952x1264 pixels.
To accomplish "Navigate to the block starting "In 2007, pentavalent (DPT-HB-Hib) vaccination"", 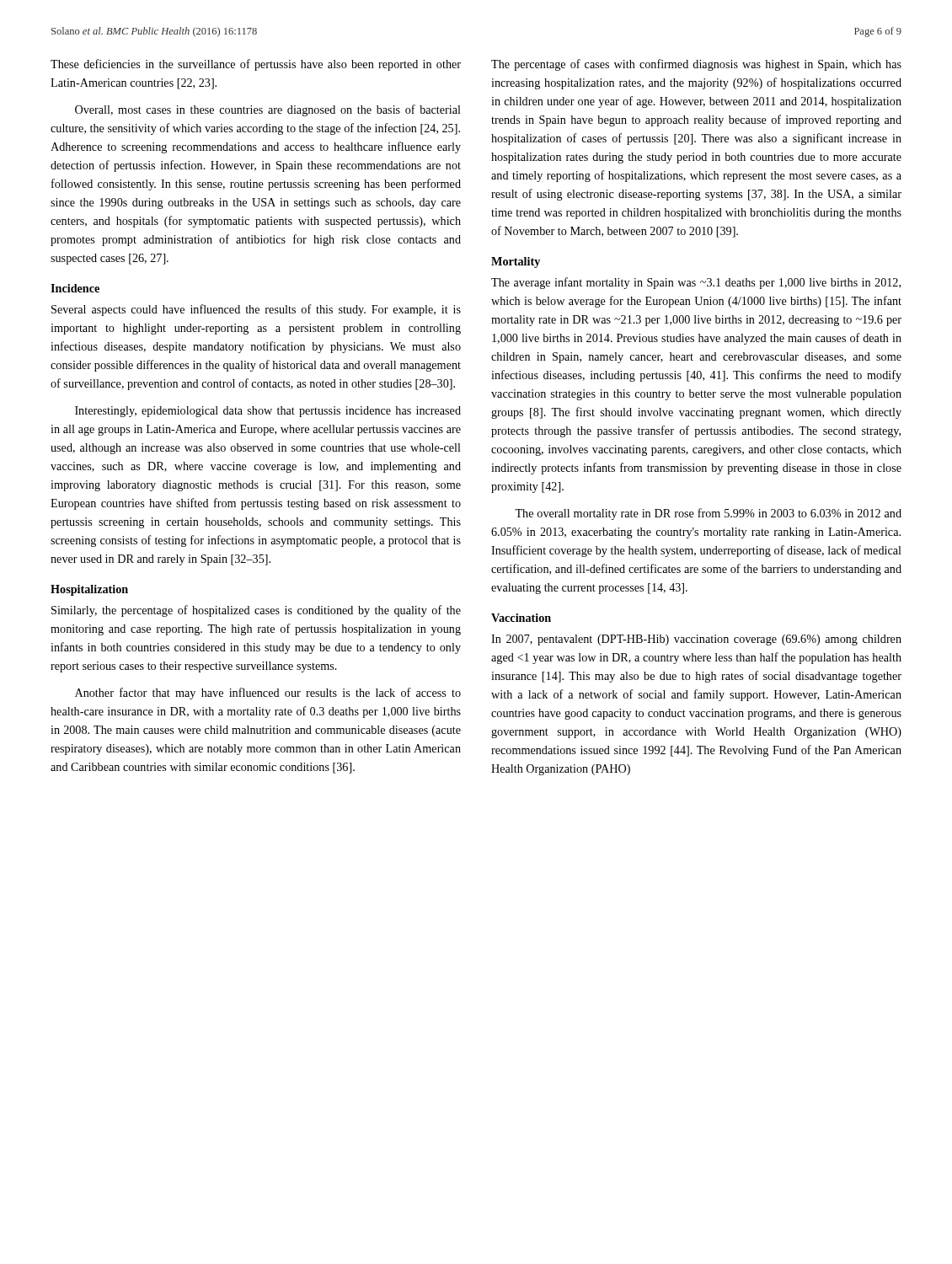I will (x=696, y=704).
